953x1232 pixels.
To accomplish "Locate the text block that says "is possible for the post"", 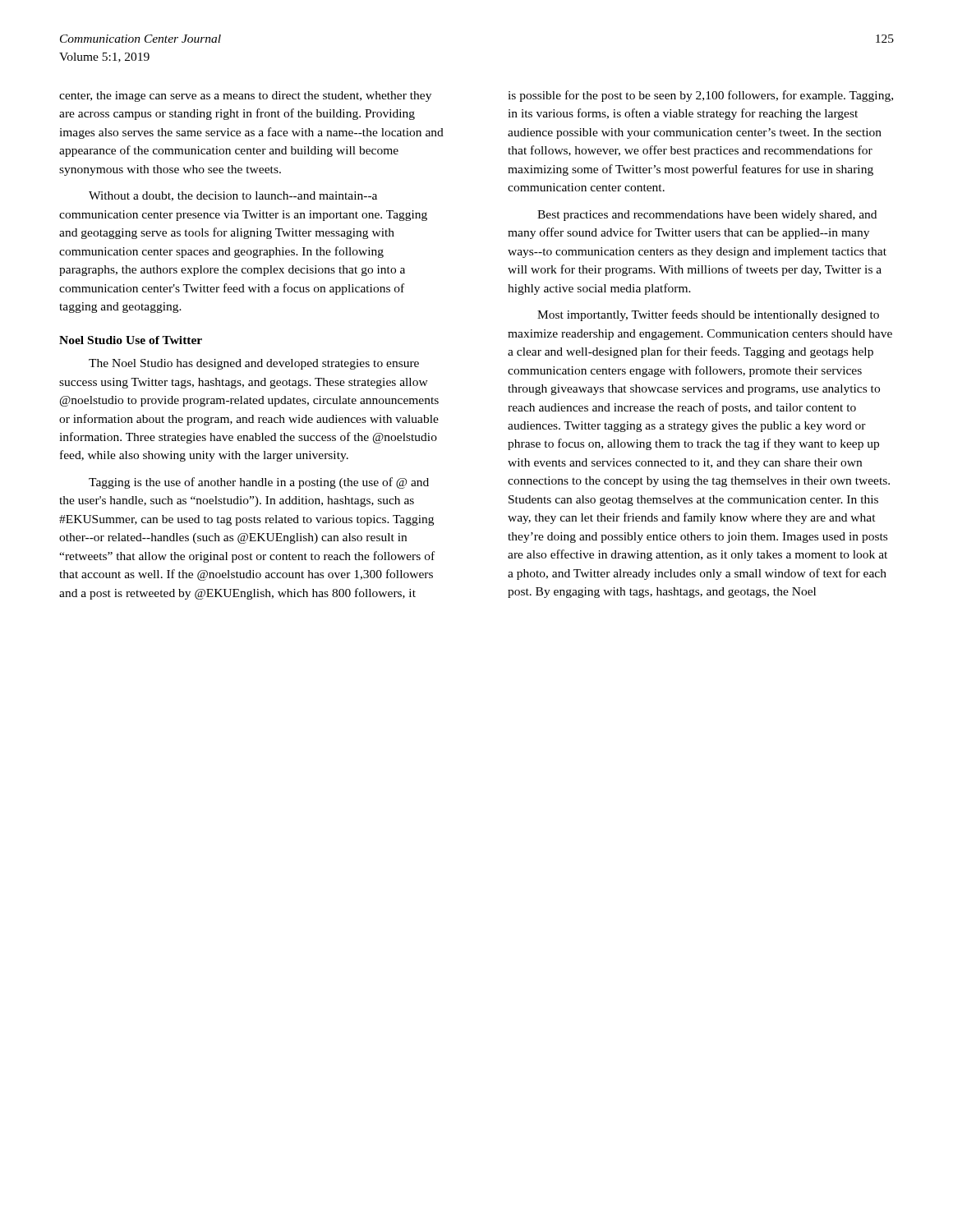I will click(701, 142).
